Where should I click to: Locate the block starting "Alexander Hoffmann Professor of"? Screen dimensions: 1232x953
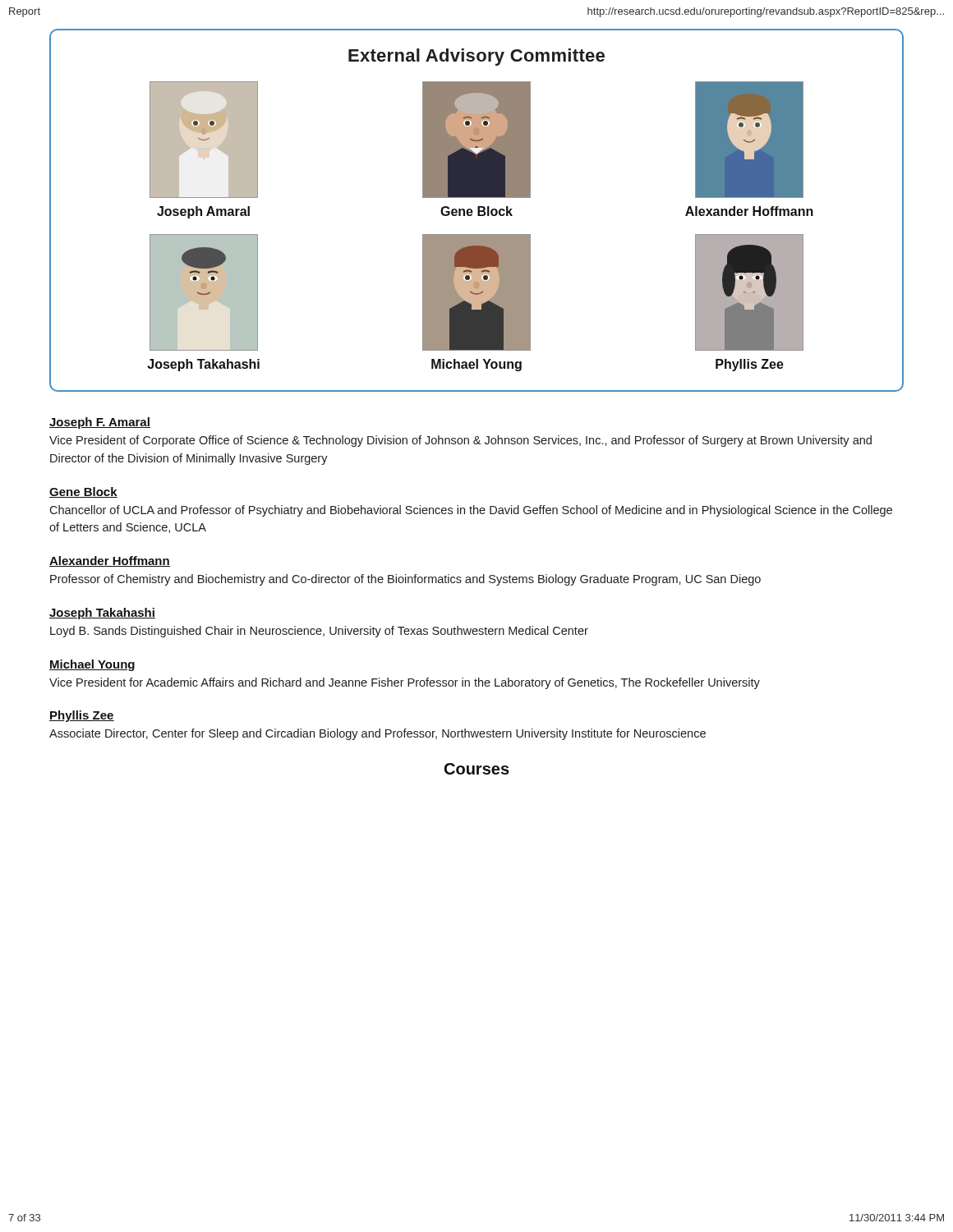pos(476,571)
